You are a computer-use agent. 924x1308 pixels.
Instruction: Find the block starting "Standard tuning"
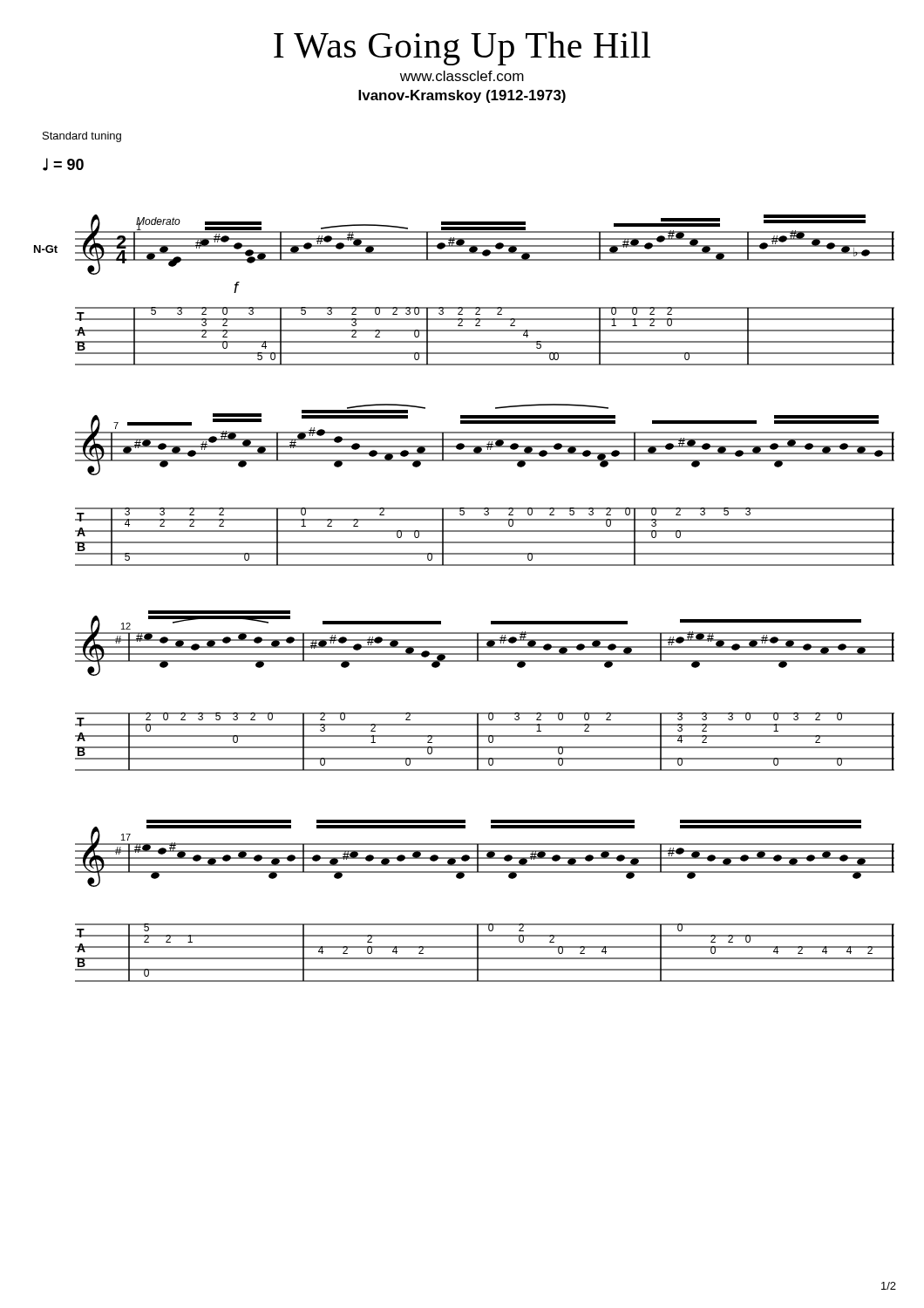[82, 136]
